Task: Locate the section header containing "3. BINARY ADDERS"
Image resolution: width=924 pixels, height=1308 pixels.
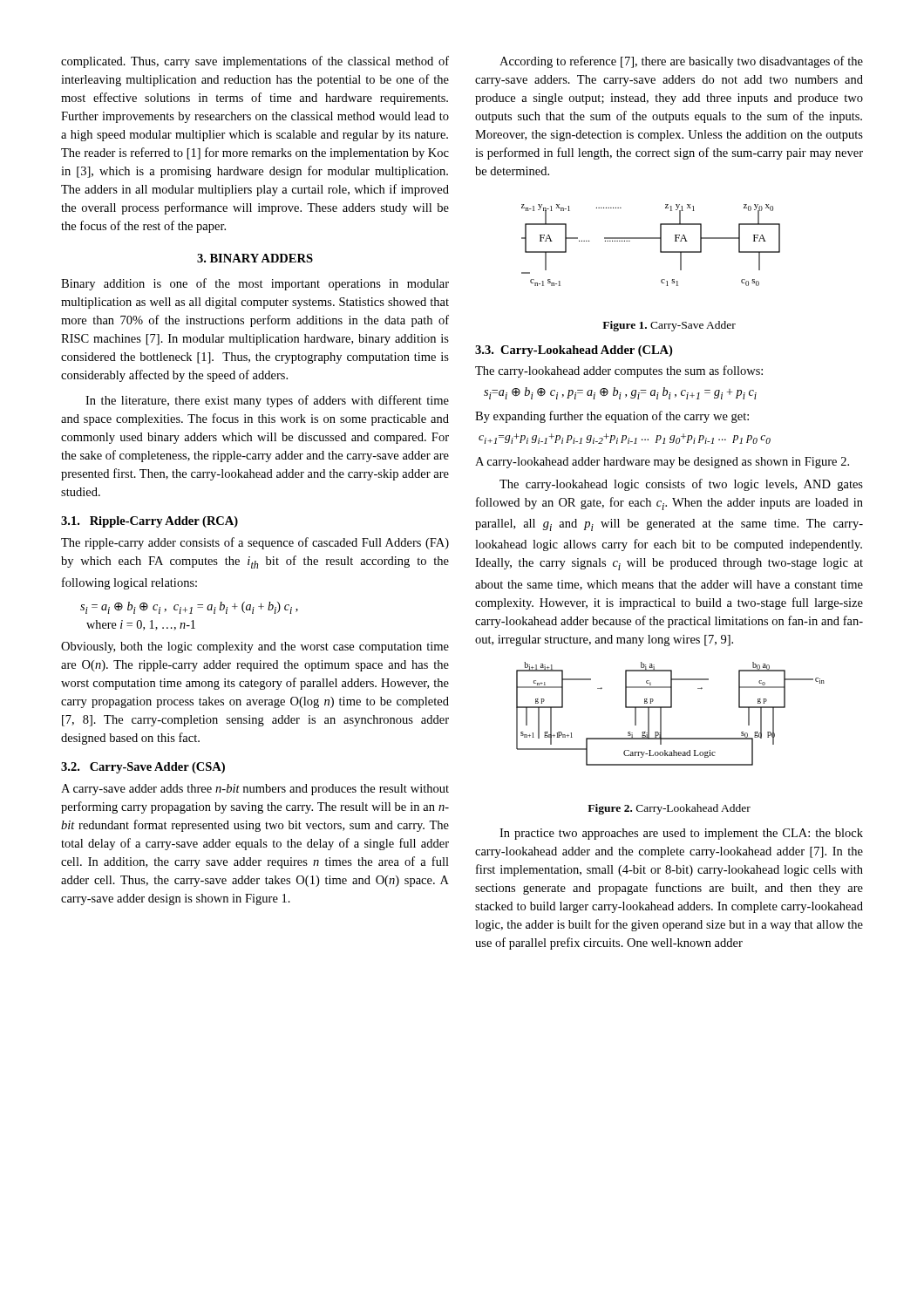Action: point(255,258)
